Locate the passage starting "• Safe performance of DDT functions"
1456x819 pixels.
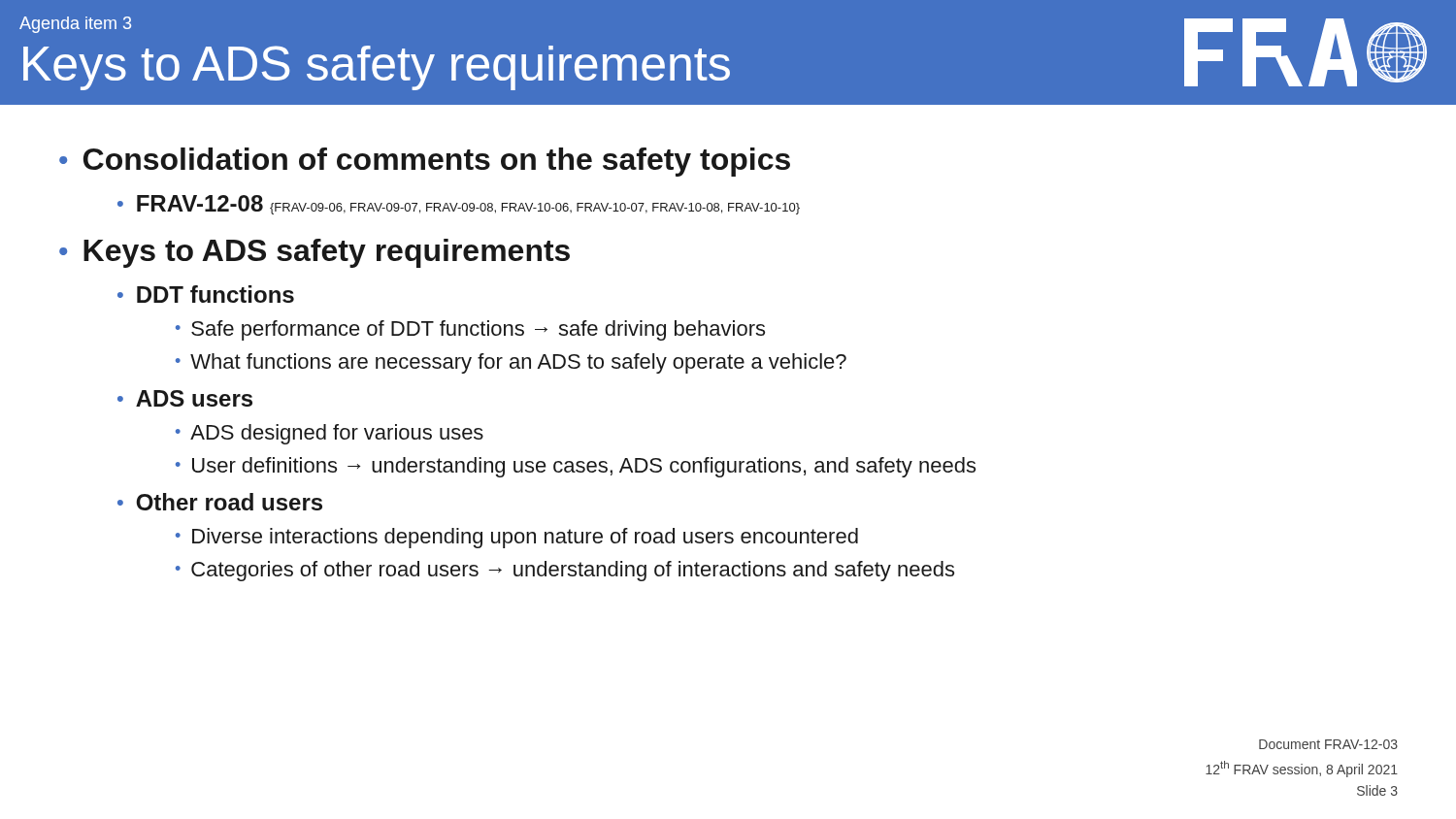click(x=470, y=329)
